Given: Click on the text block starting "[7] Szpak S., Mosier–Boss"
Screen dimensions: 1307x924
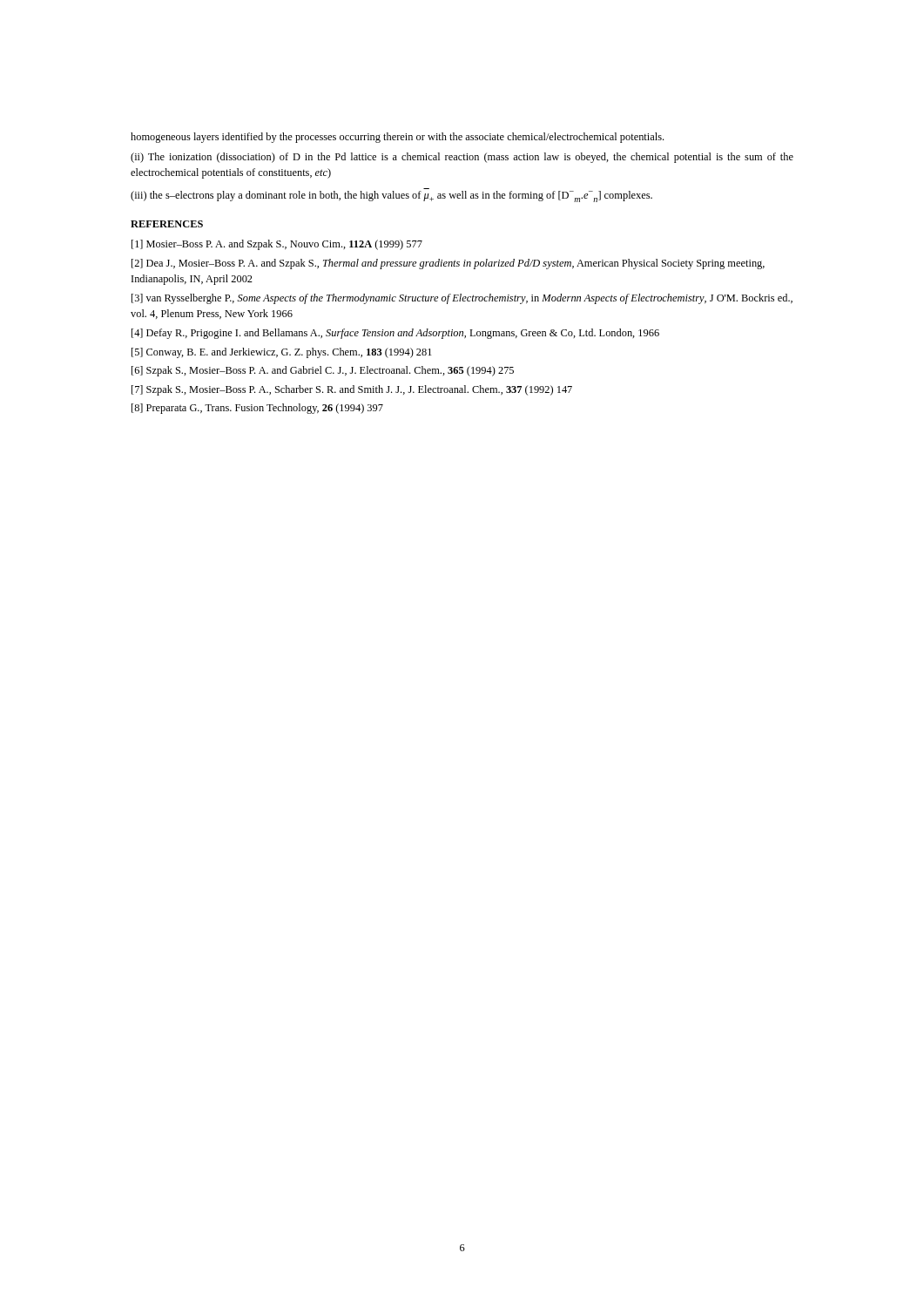Looking at the screenshot, I should pos(352,389).
